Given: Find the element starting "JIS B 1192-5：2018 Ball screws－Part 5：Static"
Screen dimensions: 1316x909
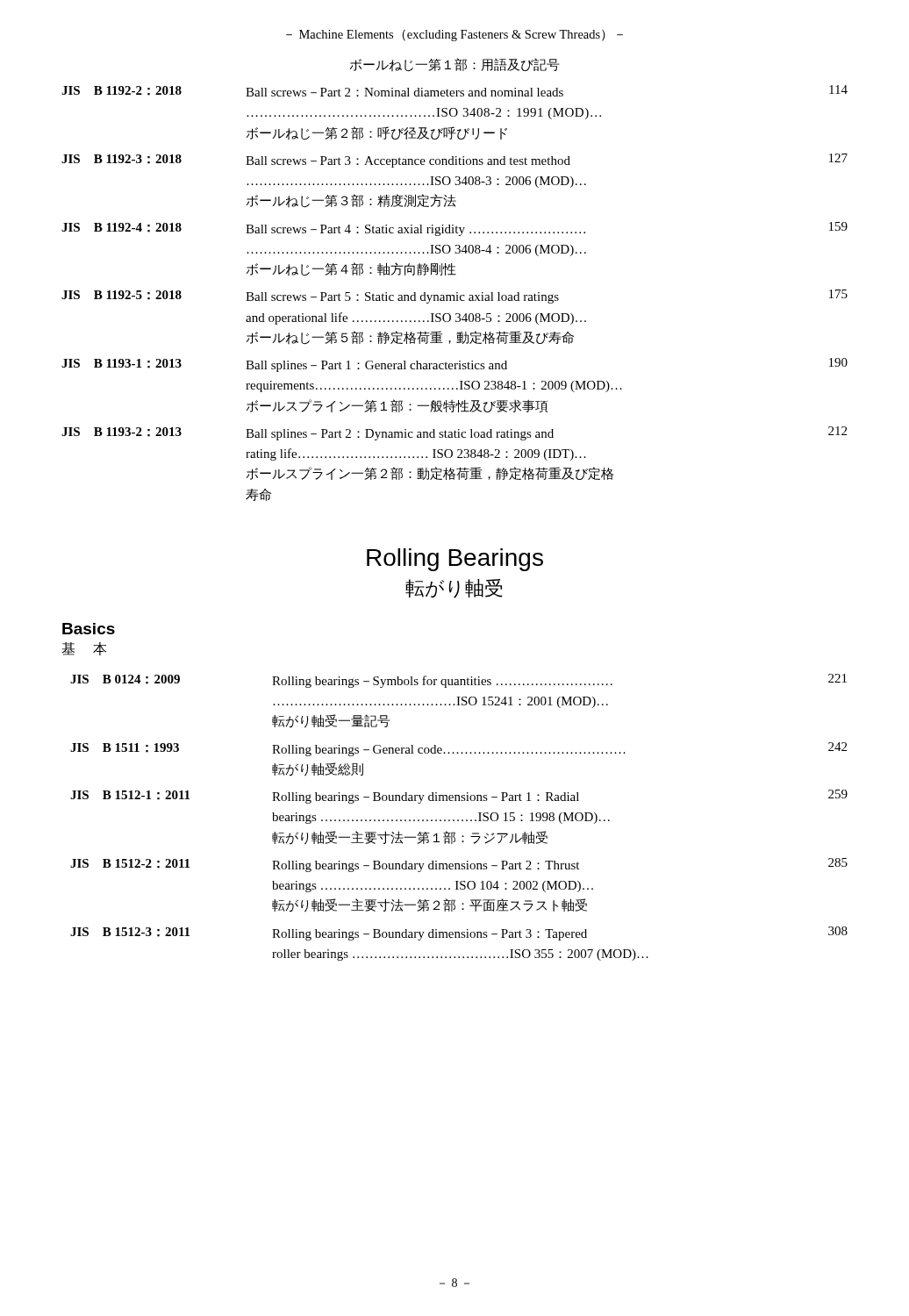Looking at the screenshot, I should pyautogui.click(x=454, y=318).
